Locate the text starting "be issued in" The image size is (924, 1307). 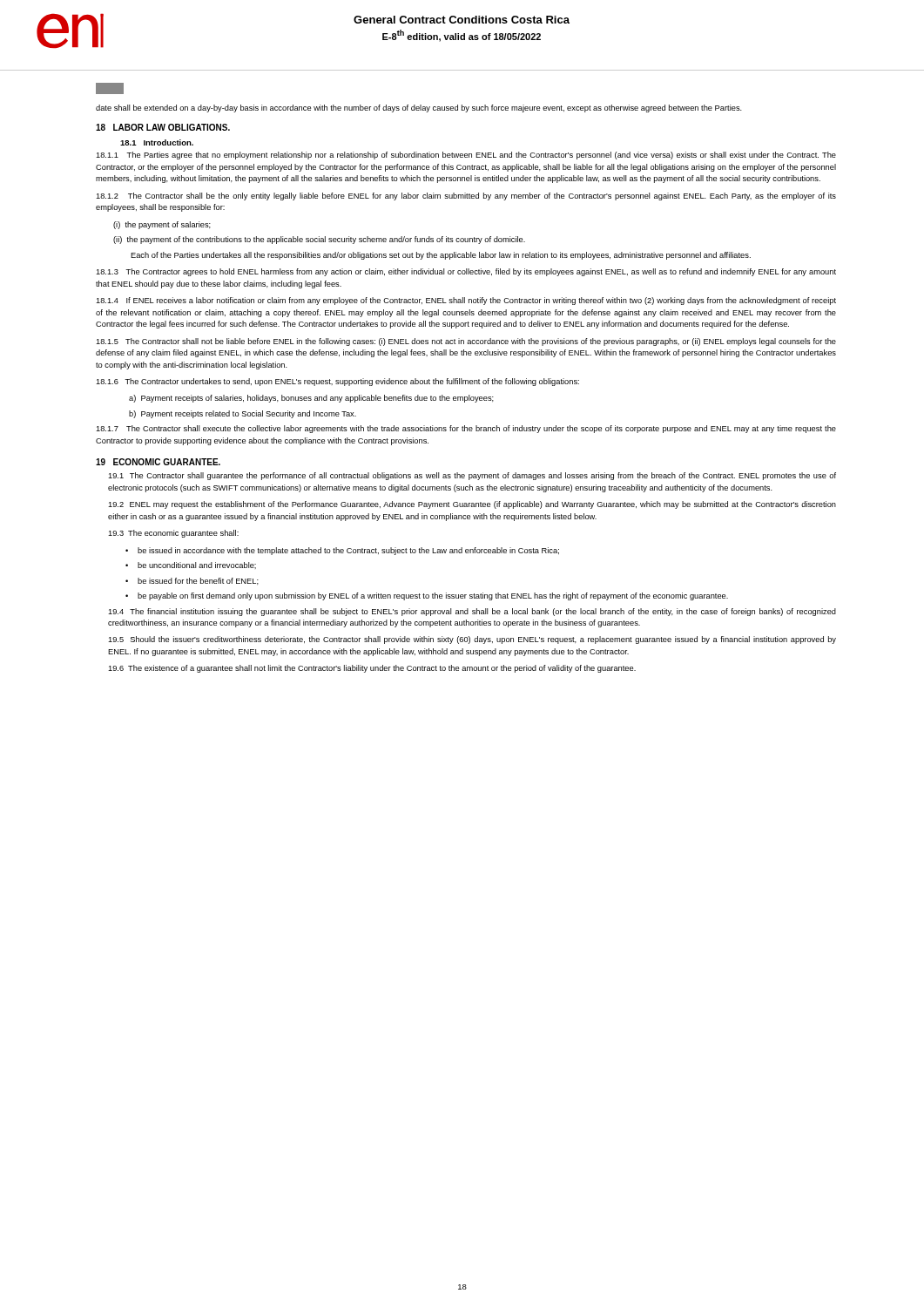[349, 550]
